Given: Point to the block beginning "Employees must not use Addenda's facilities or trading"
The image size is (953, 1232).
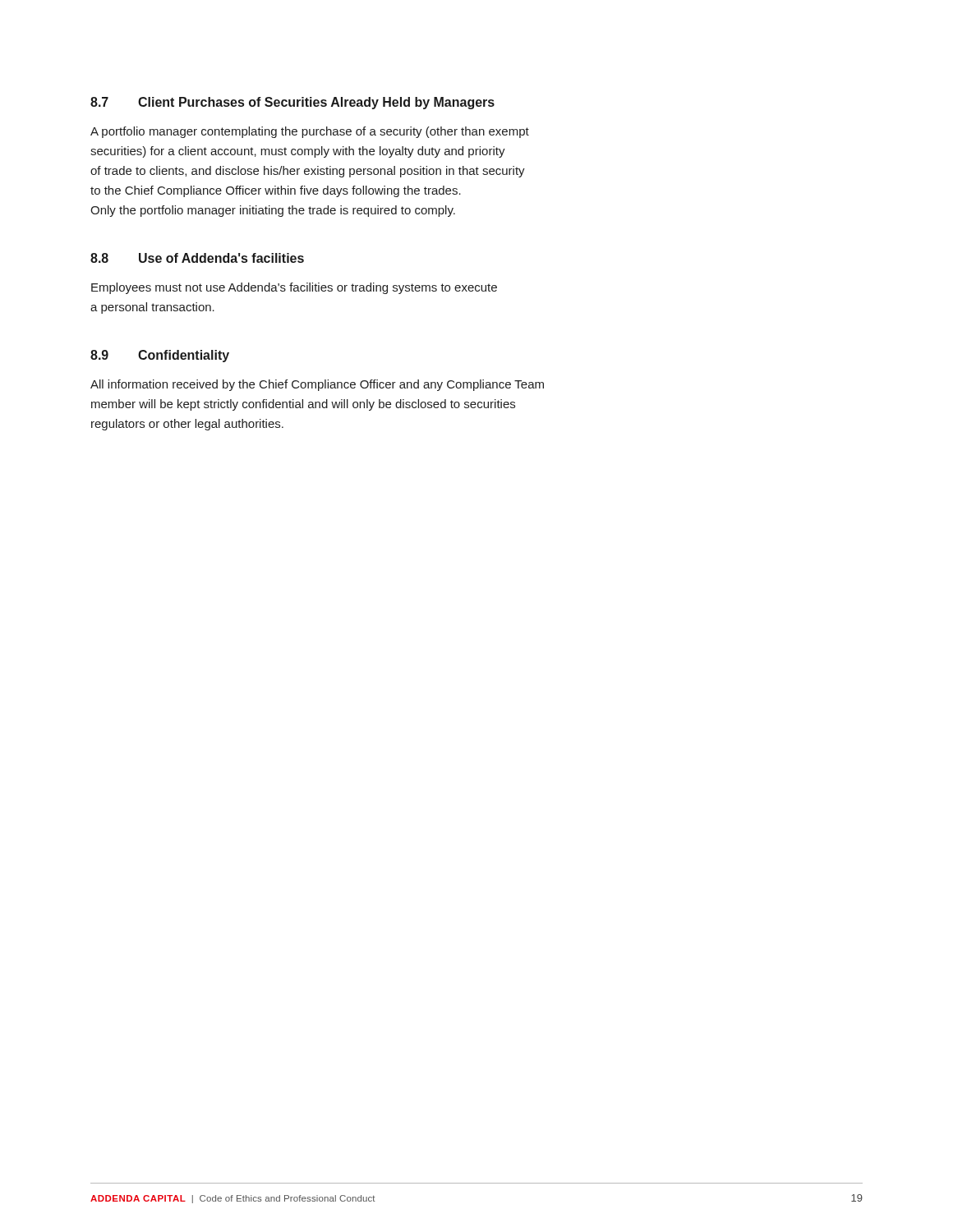Looking at the screenshot, I should (294, 297).
